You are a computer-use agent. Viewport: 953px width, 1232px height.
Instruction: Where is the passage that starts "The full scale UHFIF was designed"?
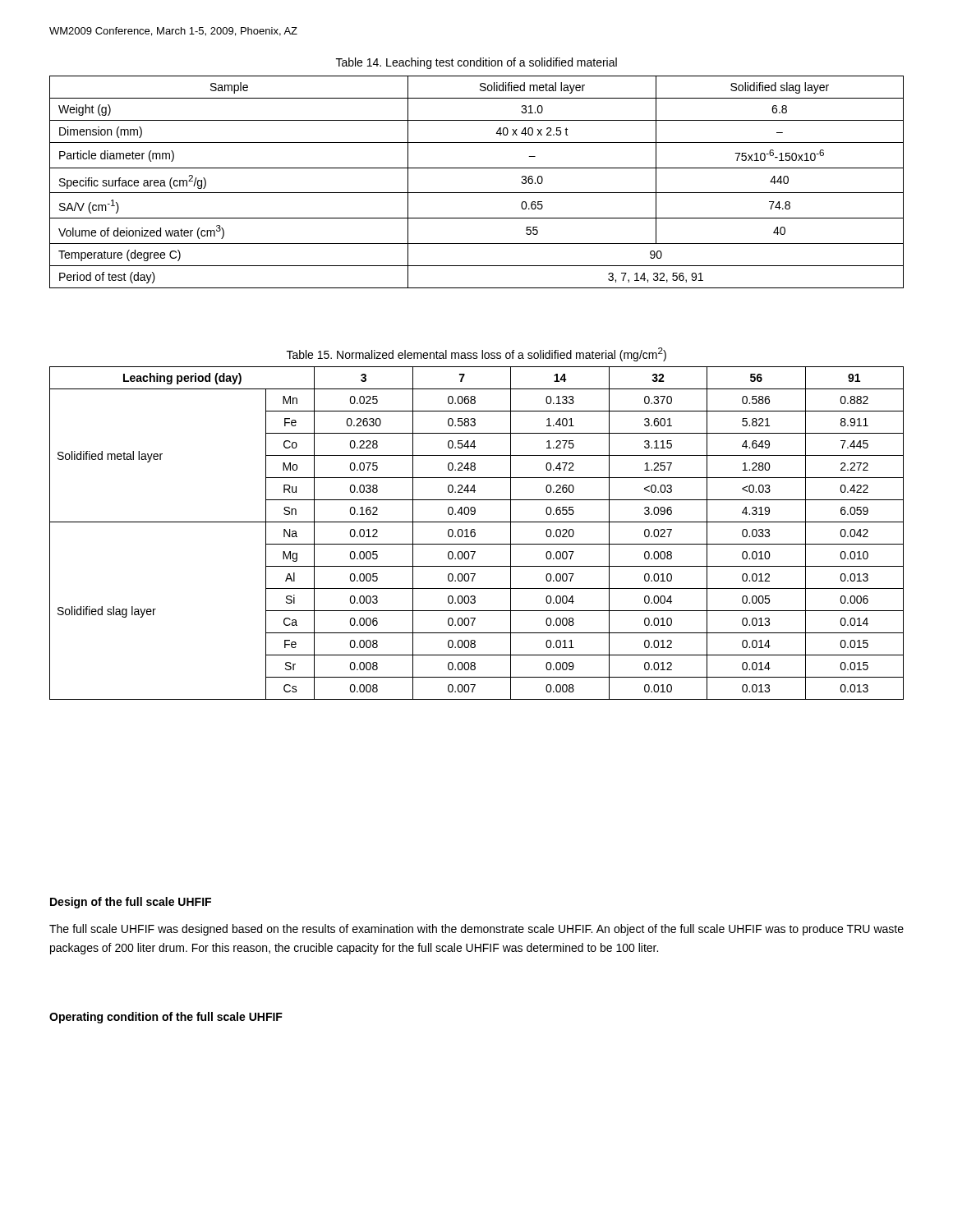click(476, 938)
